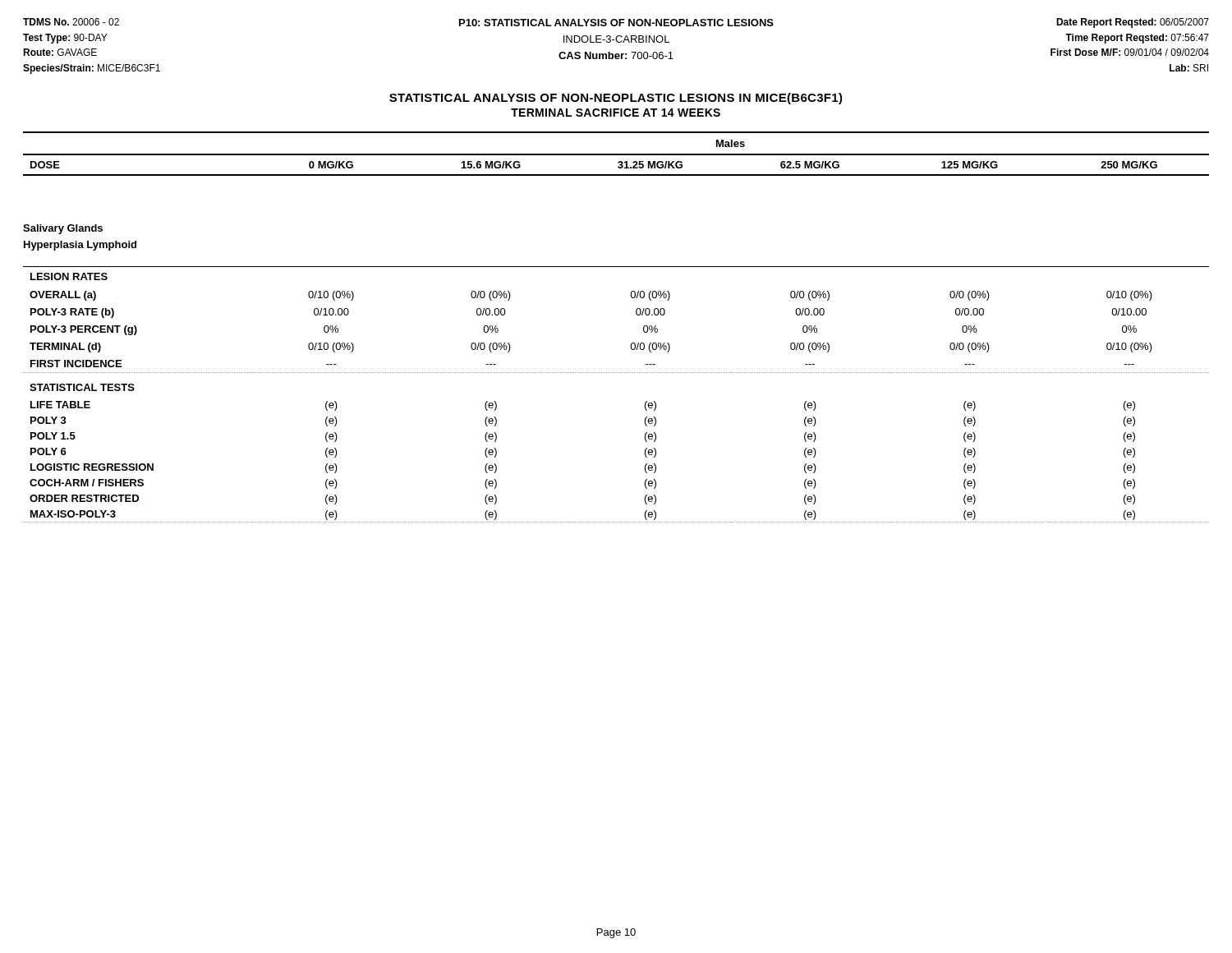
Task: Locate the section header that says "Salivary Glands Hyperplasia"
Action: (80, 236)
